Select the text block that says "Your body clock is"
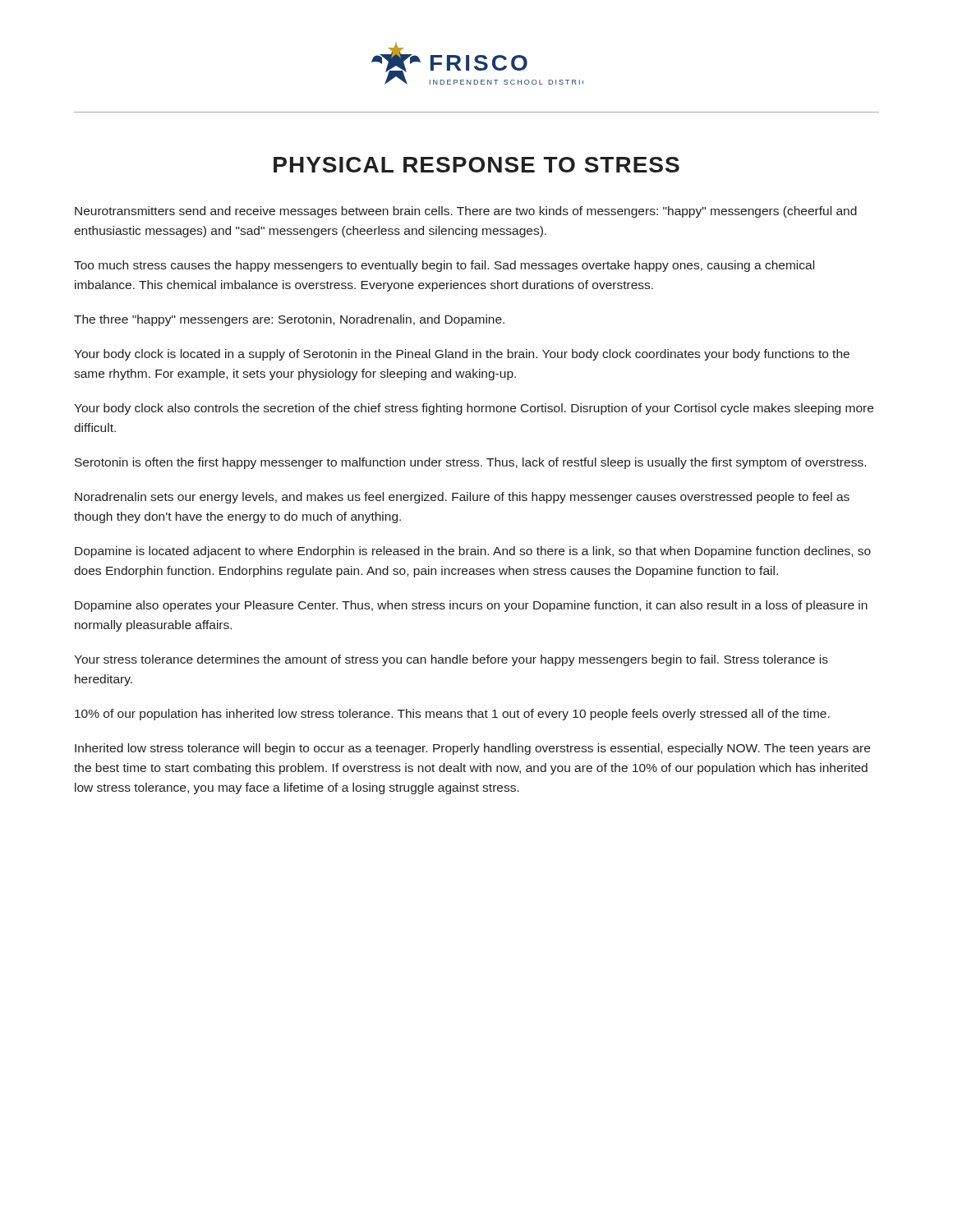Viewport: 953px width, 1232px height. 462,364
